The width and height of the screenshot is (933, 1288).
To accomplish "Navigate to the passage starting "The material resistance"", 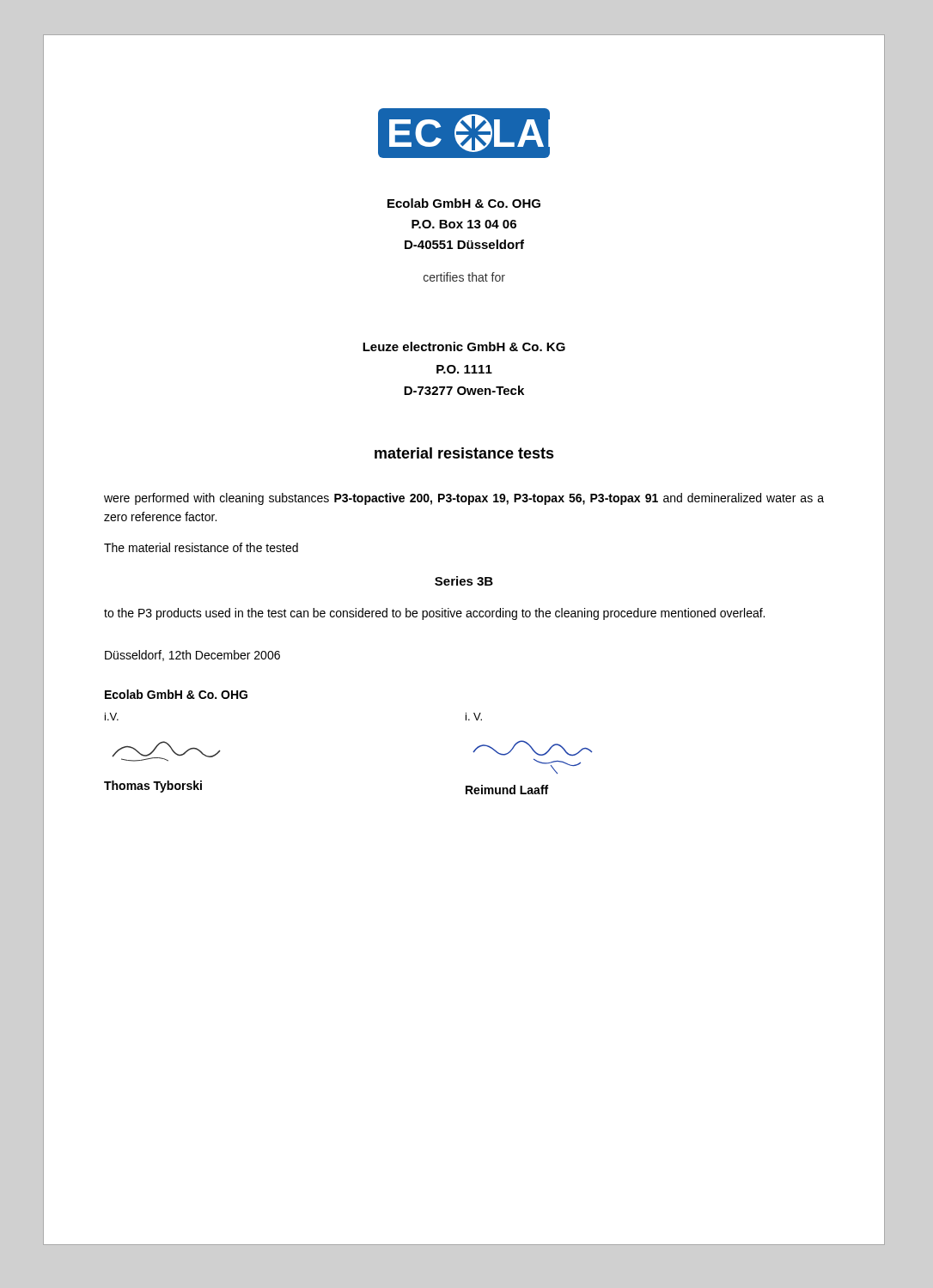I will pyautogui.click(x=201, y=548).
